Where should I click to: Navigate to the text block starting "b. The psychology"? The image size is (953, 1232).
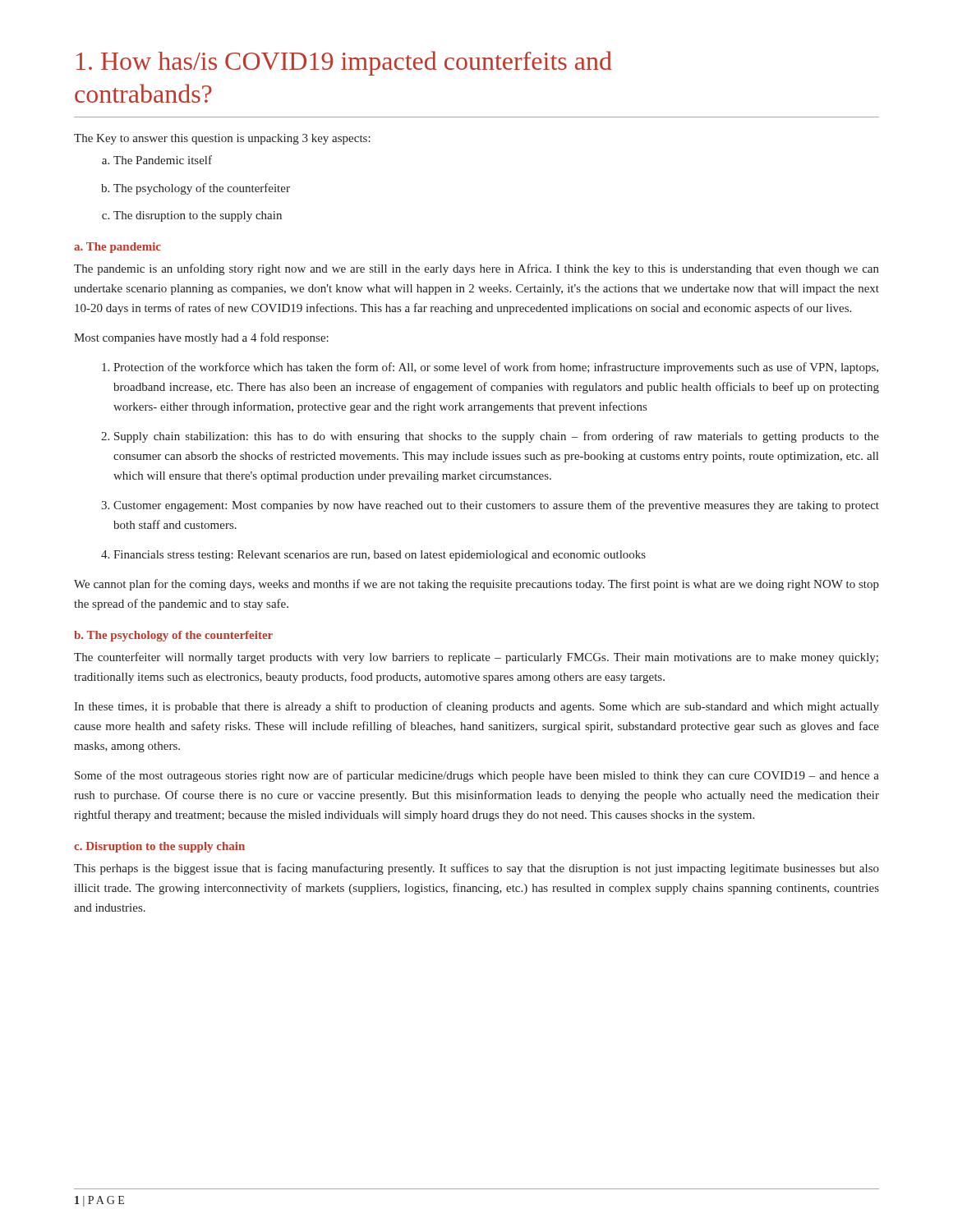(x=173, y=636)
